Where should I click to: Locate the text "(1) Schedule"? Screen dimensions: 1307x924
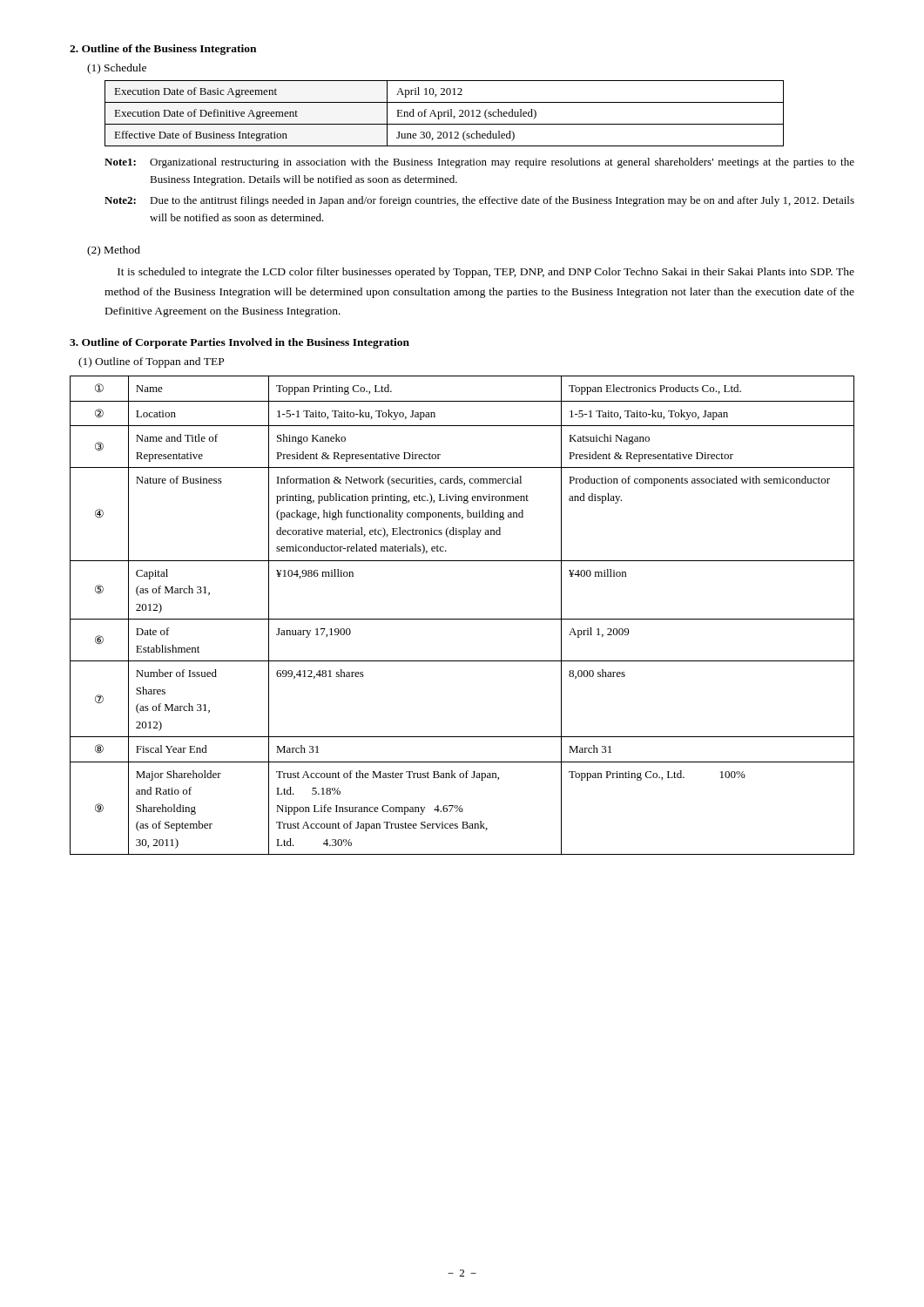(117, 68)
